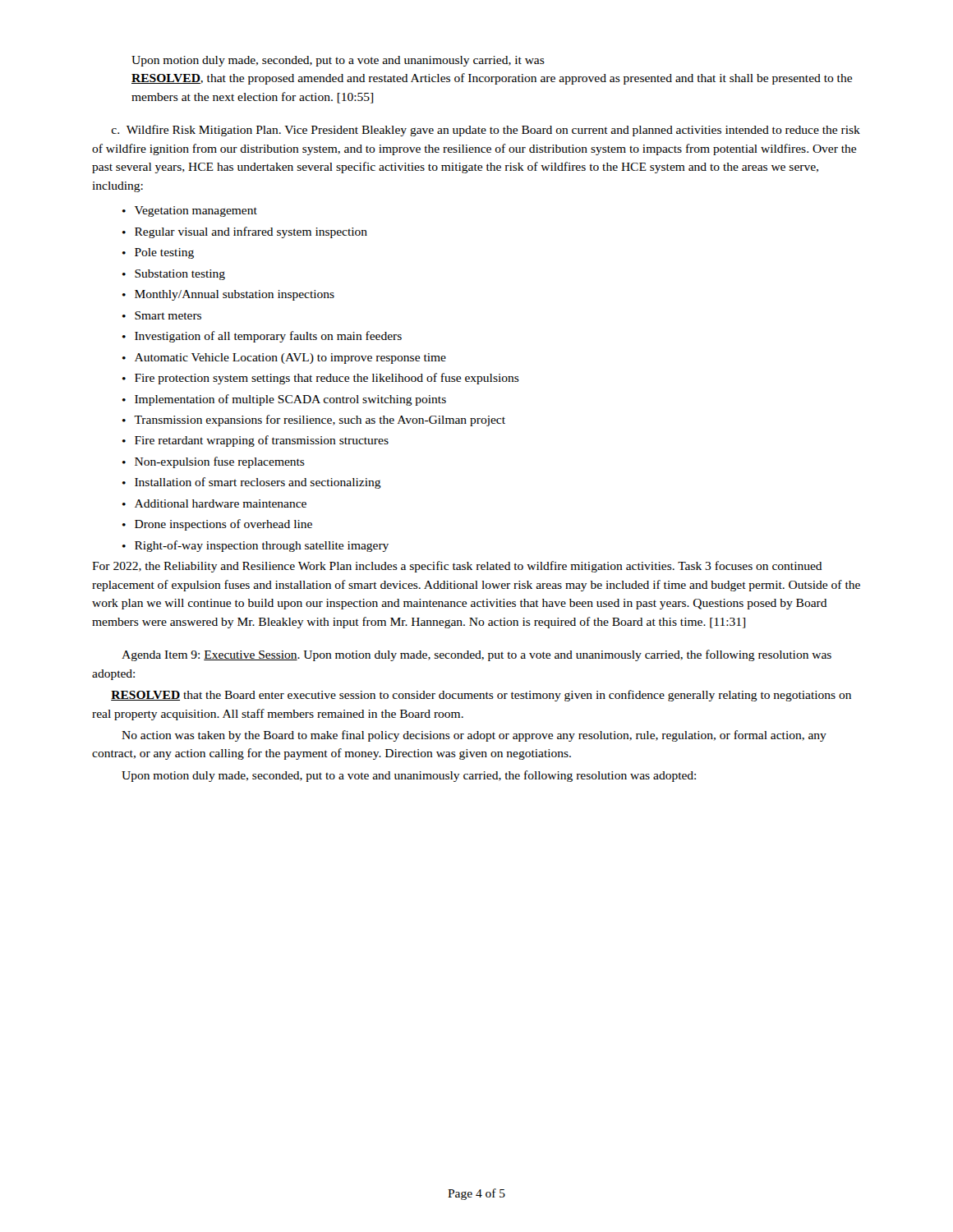Locate the text block that reads "Agenda Item 9: Executive Session."
This screenshot has width=953, height=1232.
(462, 663)
